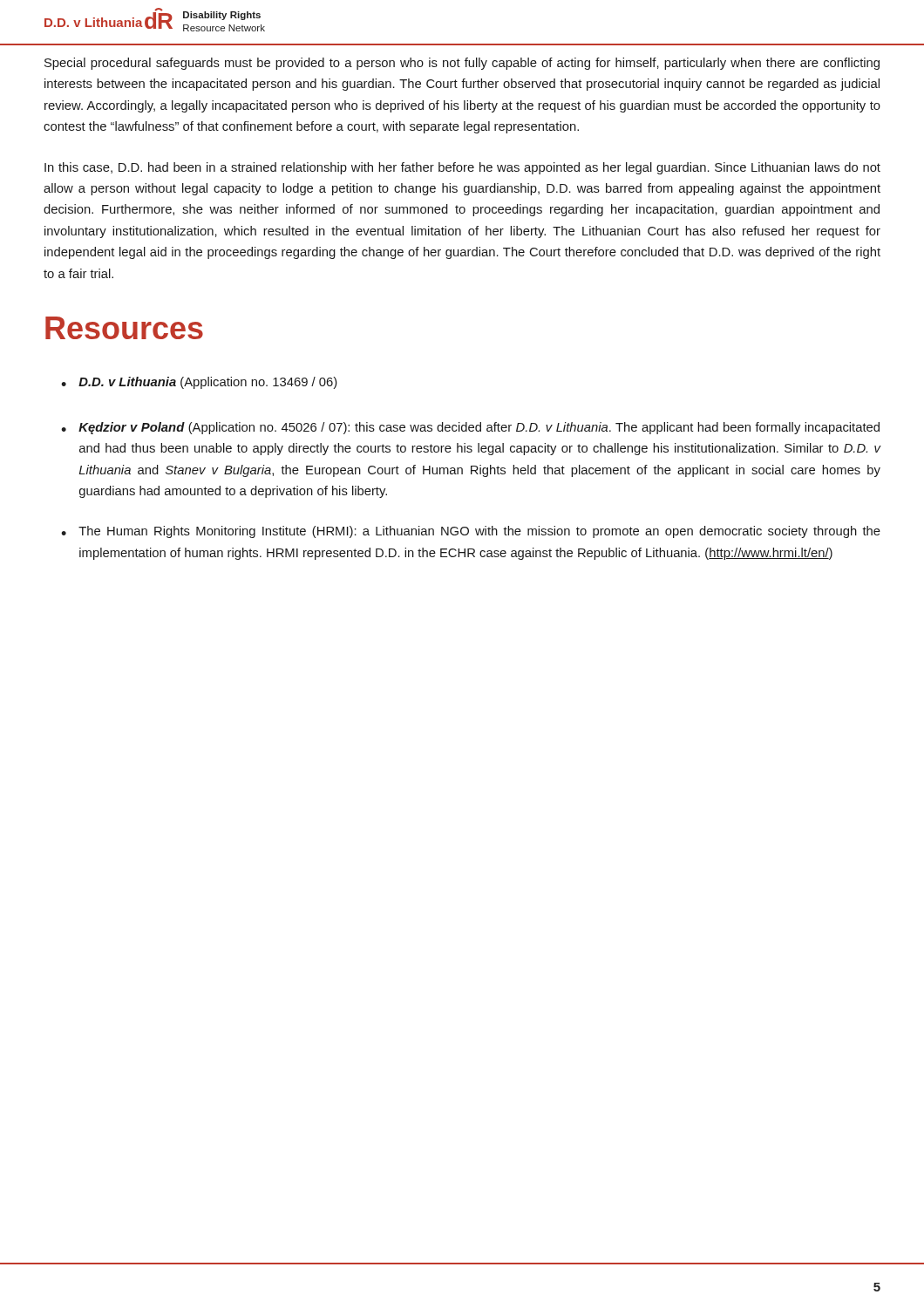
Task: Click on the text block that says "Special procedural safeguards"
Action: click(462, 95)
